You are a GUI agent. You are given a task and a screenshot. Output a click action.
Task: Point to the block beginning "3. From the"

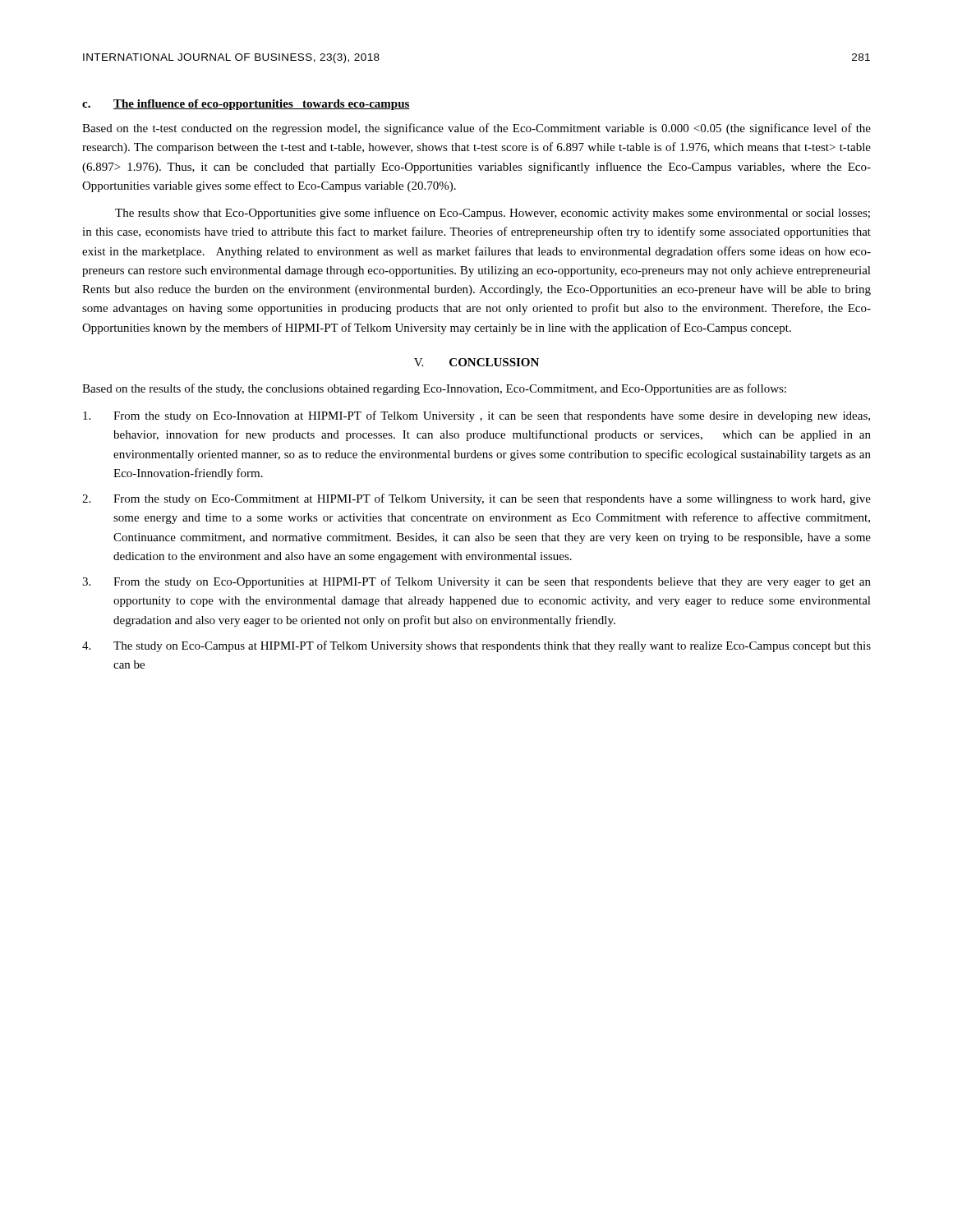pyautogui.click(x=476, y=601)
